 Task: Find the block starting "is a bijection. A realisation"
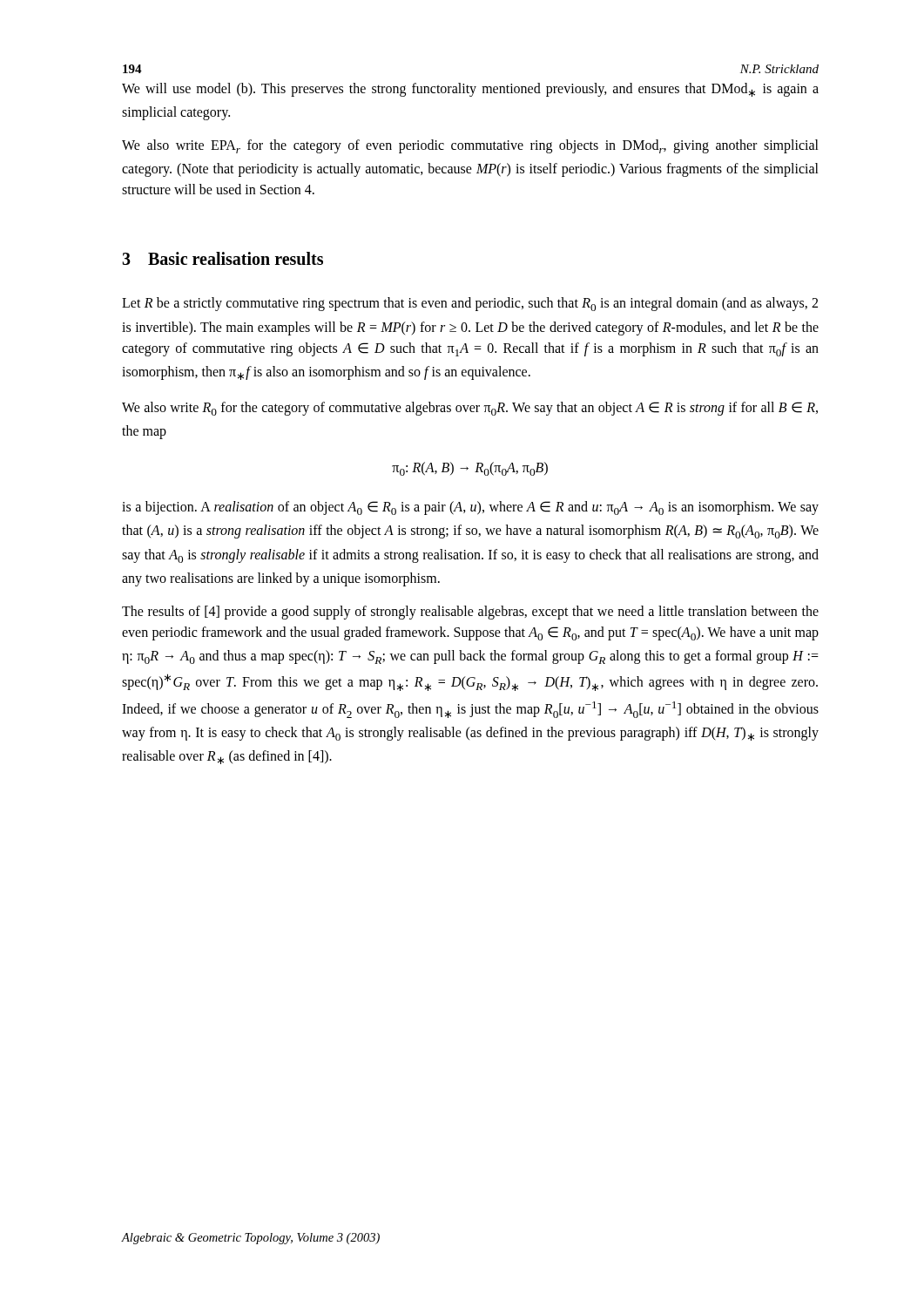[470, 543]
